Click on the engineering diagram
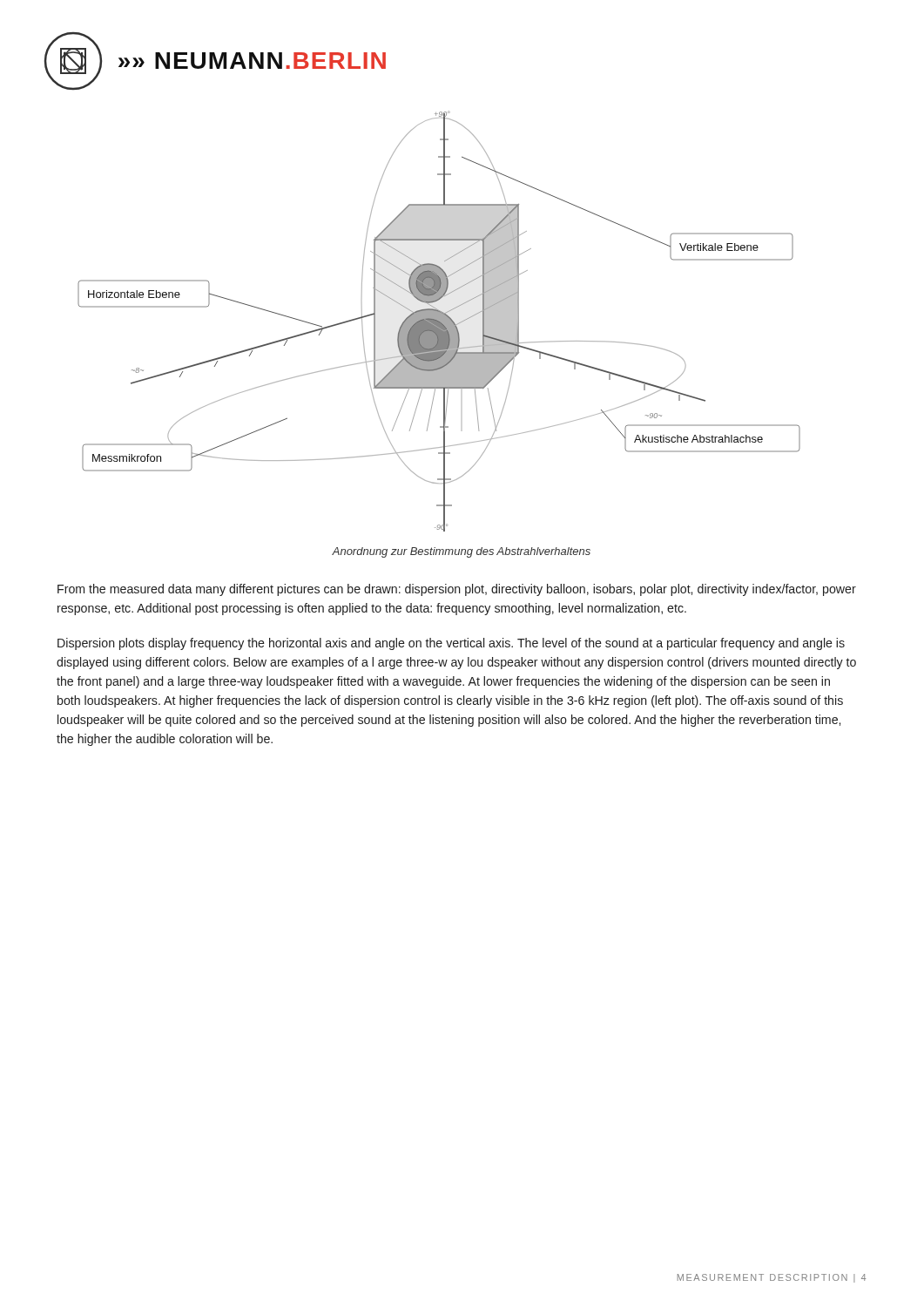 (462, 322)
